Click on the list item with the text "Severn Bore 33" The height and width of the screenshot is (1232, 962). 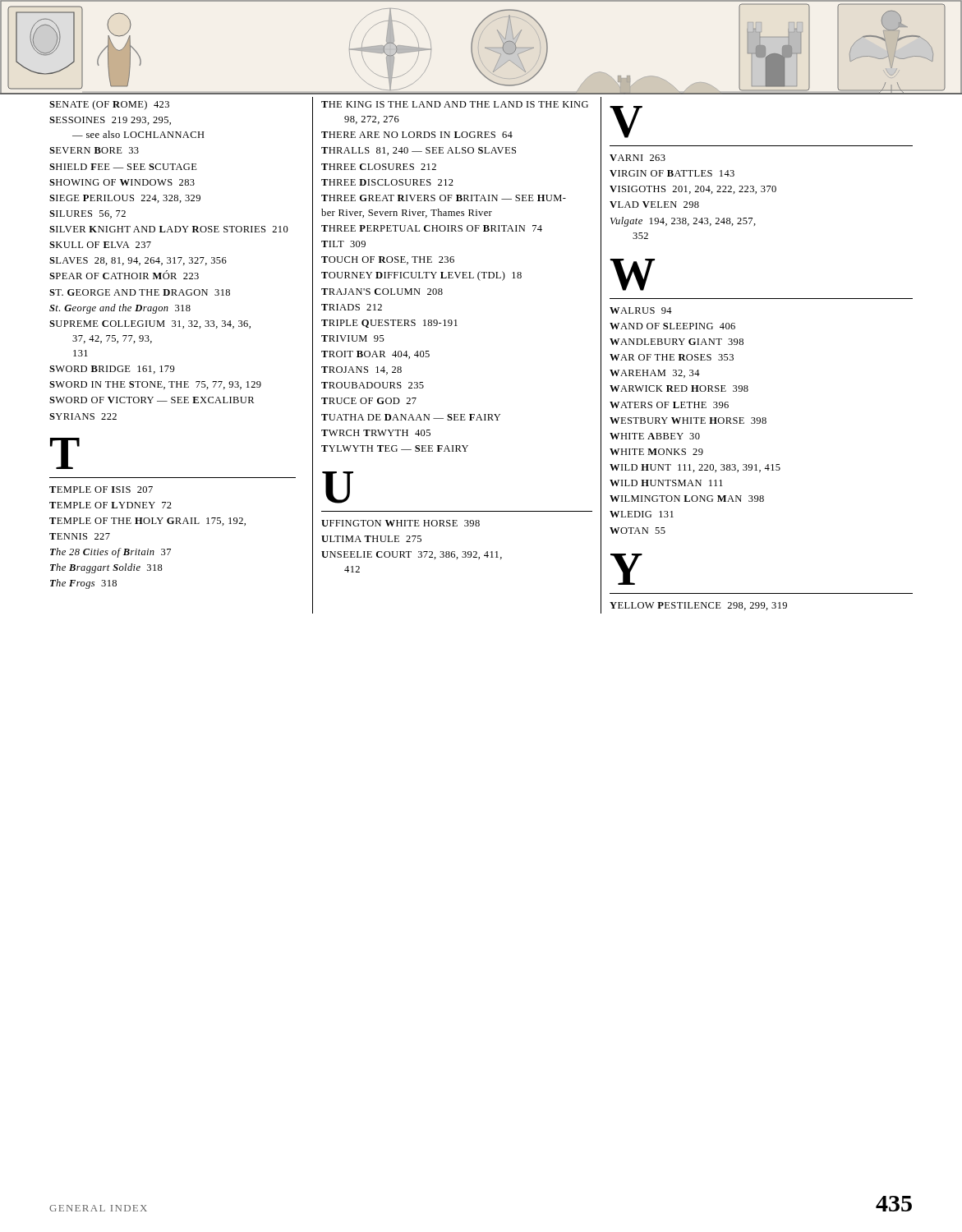[94, 151]
